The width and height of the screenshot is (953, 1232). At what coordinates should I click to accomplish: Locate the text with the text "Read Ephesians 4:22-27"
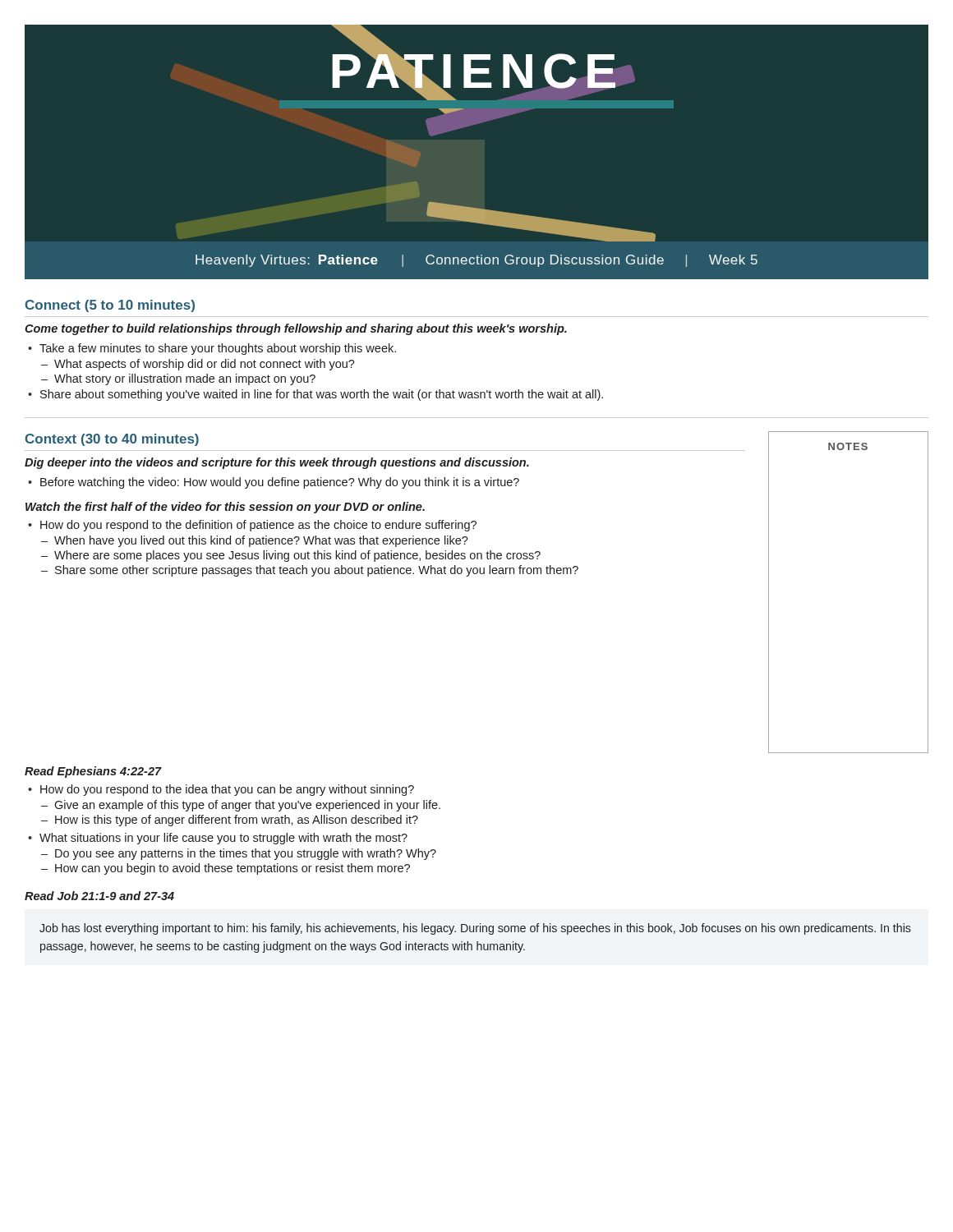pyautogui.click(x=93, y=772)
